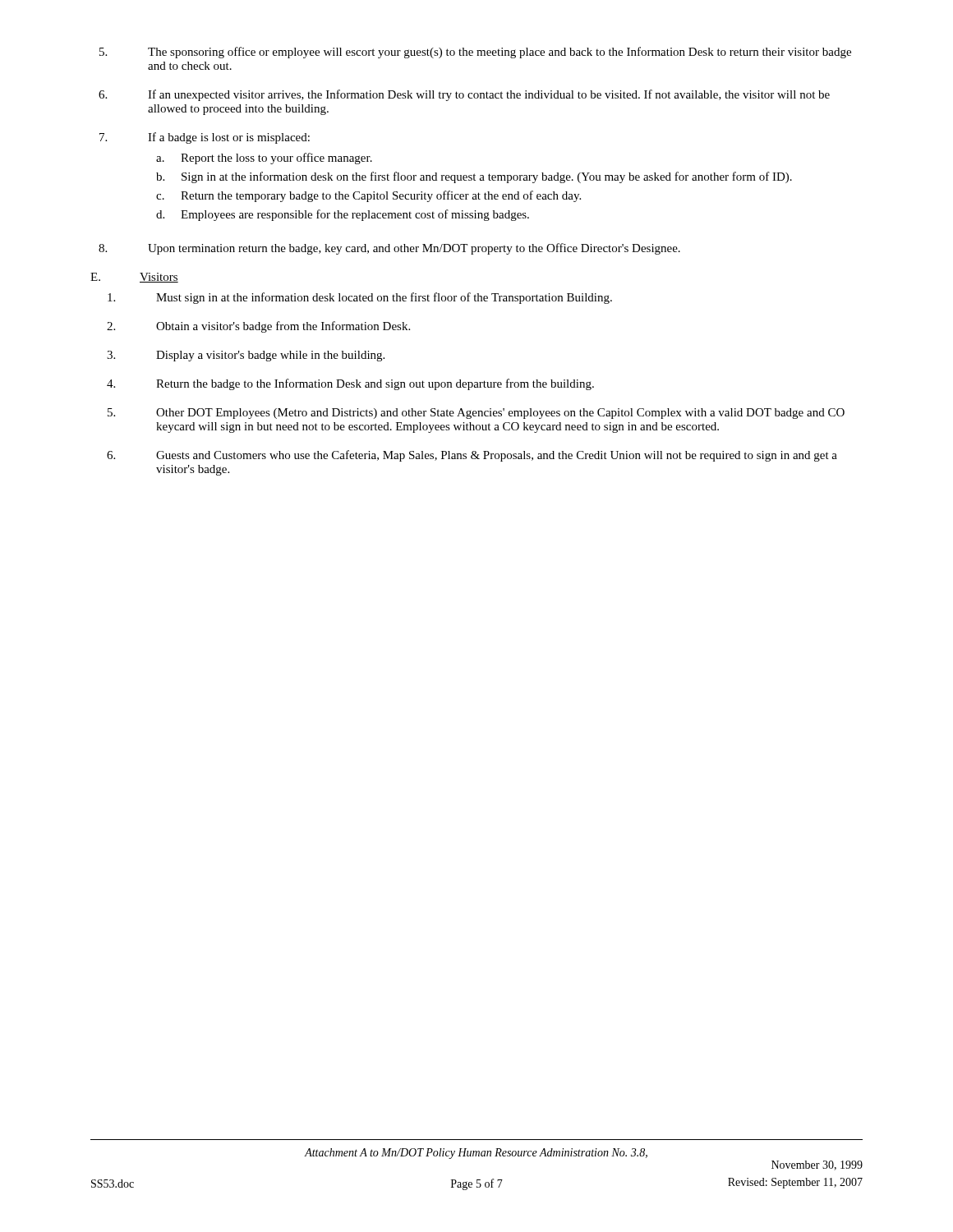Viewport: 953px width, 1232px height.
Task: Find the block on this page that starts "5. The sponsoring office or employee"
Action: pos(476,59)
